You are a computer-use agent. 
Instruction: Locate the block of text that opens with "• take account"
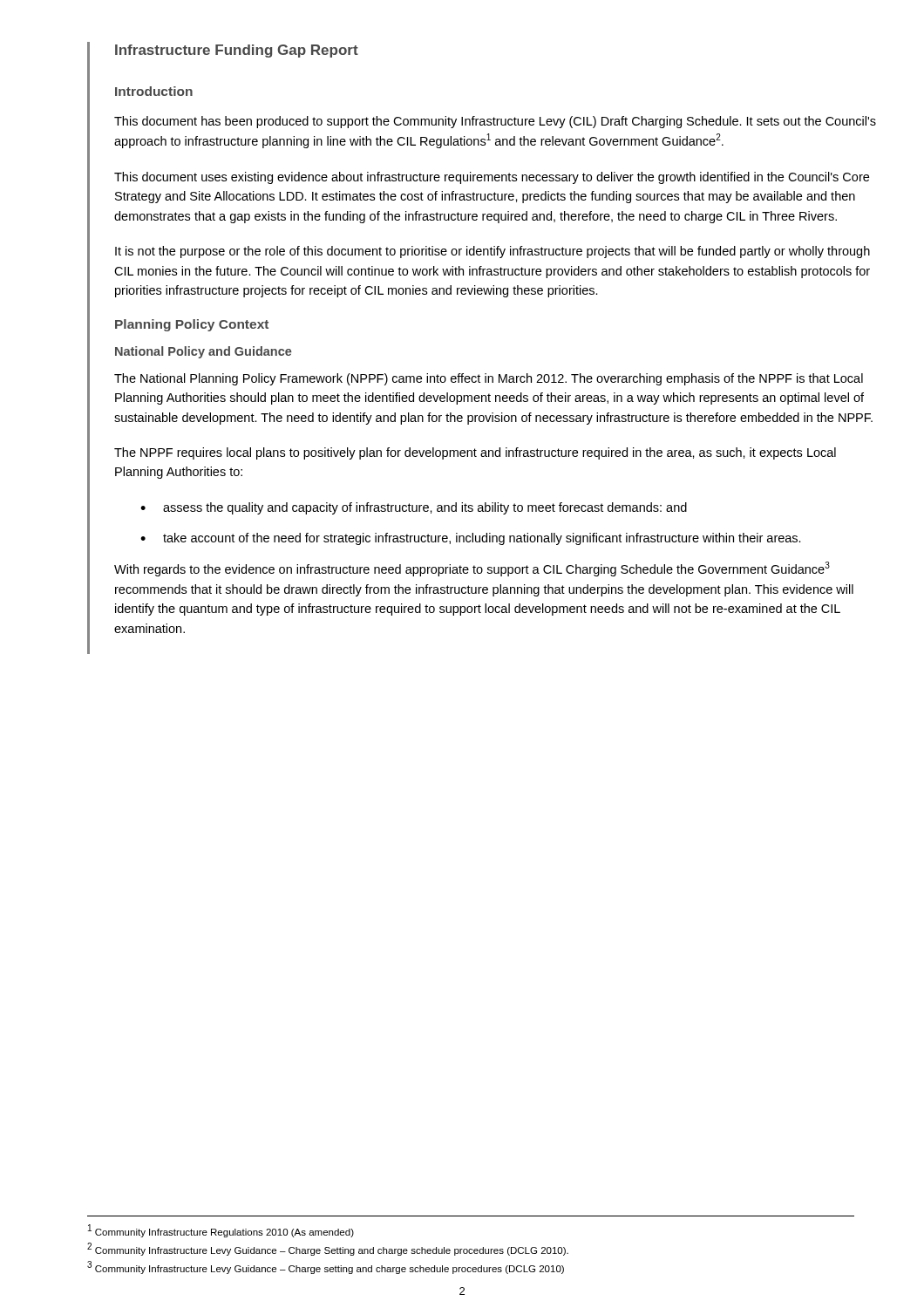click(x=498, y=540)
